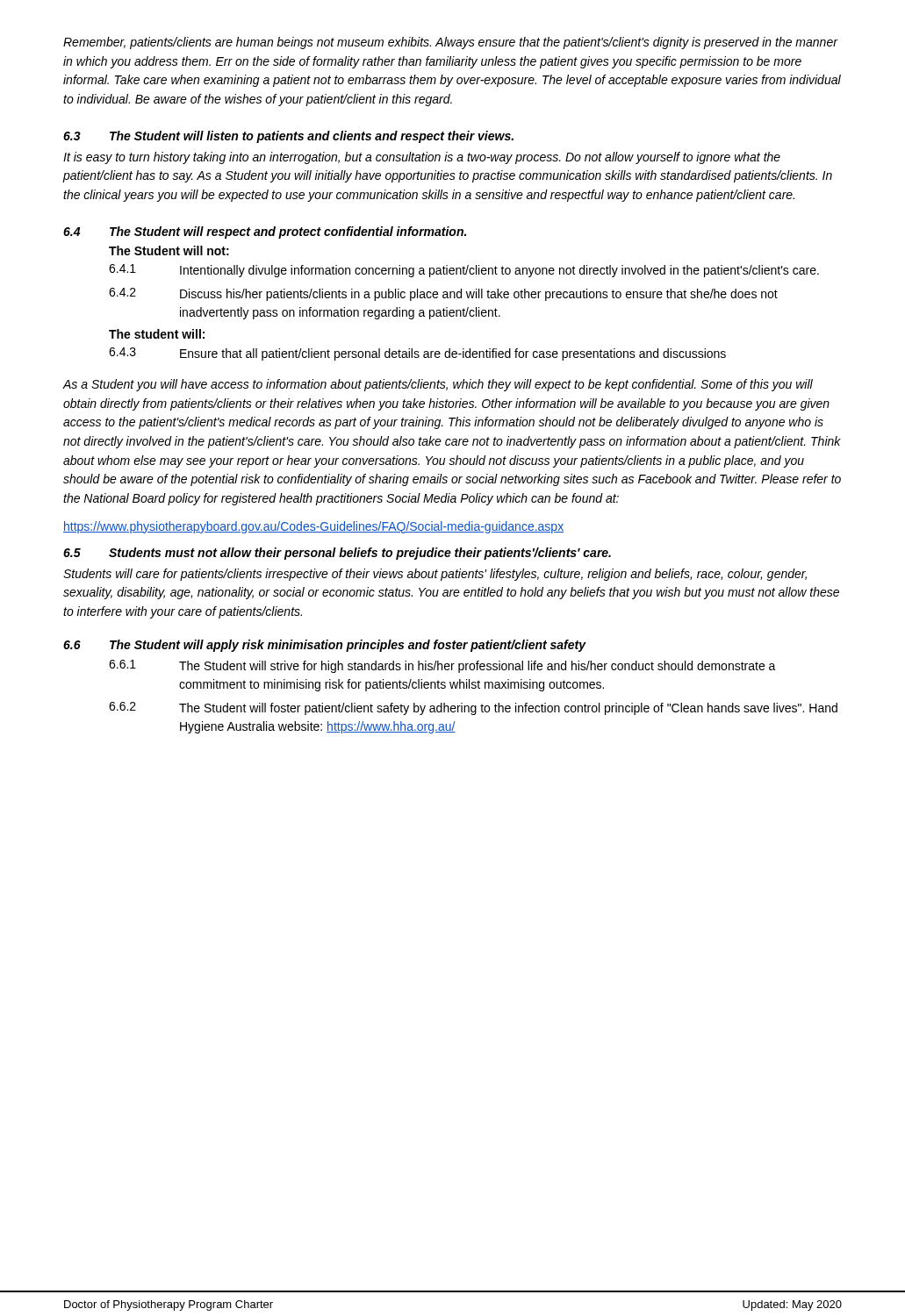Locate the list item that says "6.4.3 Ensure that all patient/client personal details"
This screenshot has width=905, height=1316.
click(x=452, y=354)
